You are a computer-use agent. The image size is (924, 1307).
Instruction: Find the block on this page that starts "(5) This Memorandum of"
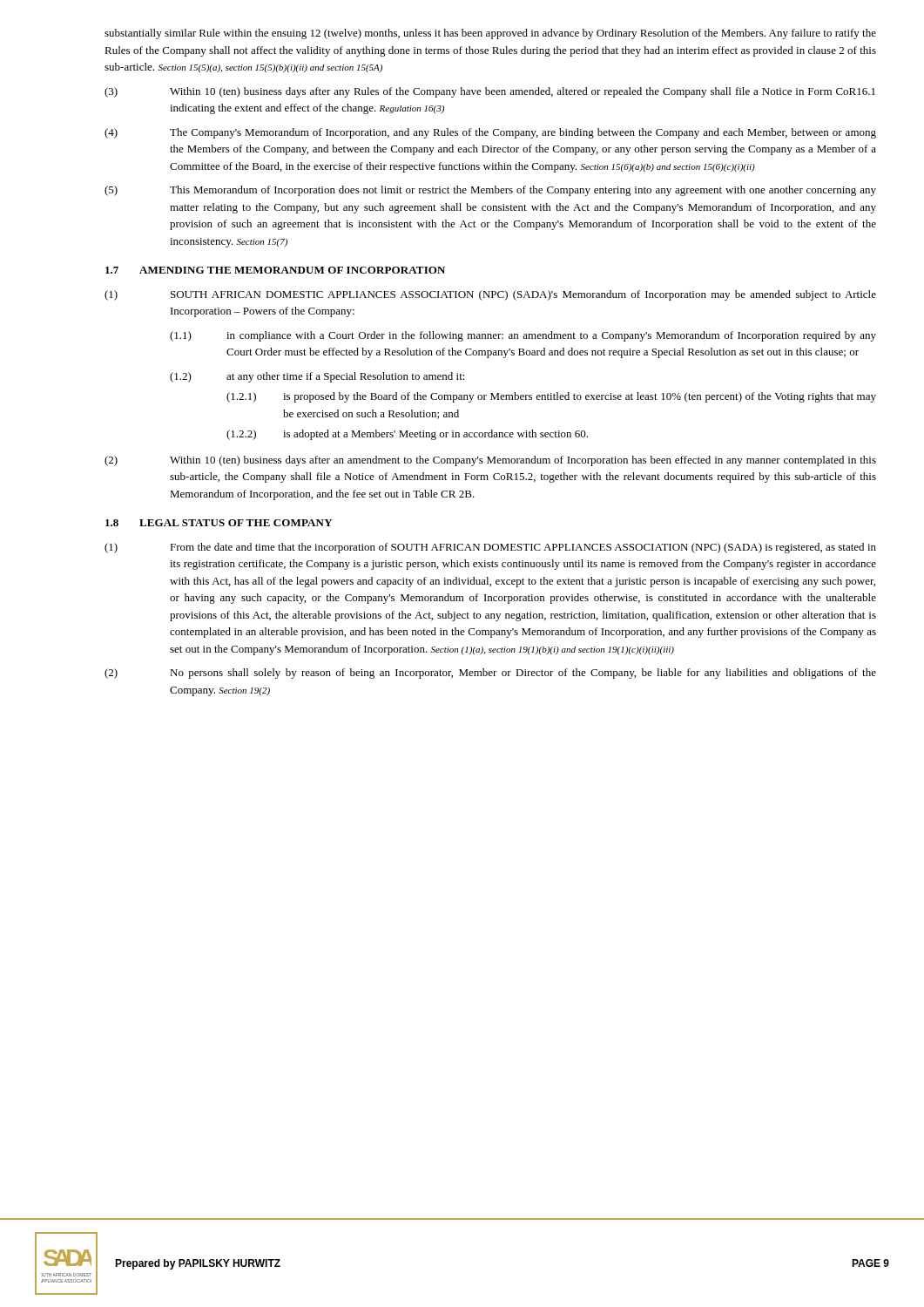(x=490, y=215)
